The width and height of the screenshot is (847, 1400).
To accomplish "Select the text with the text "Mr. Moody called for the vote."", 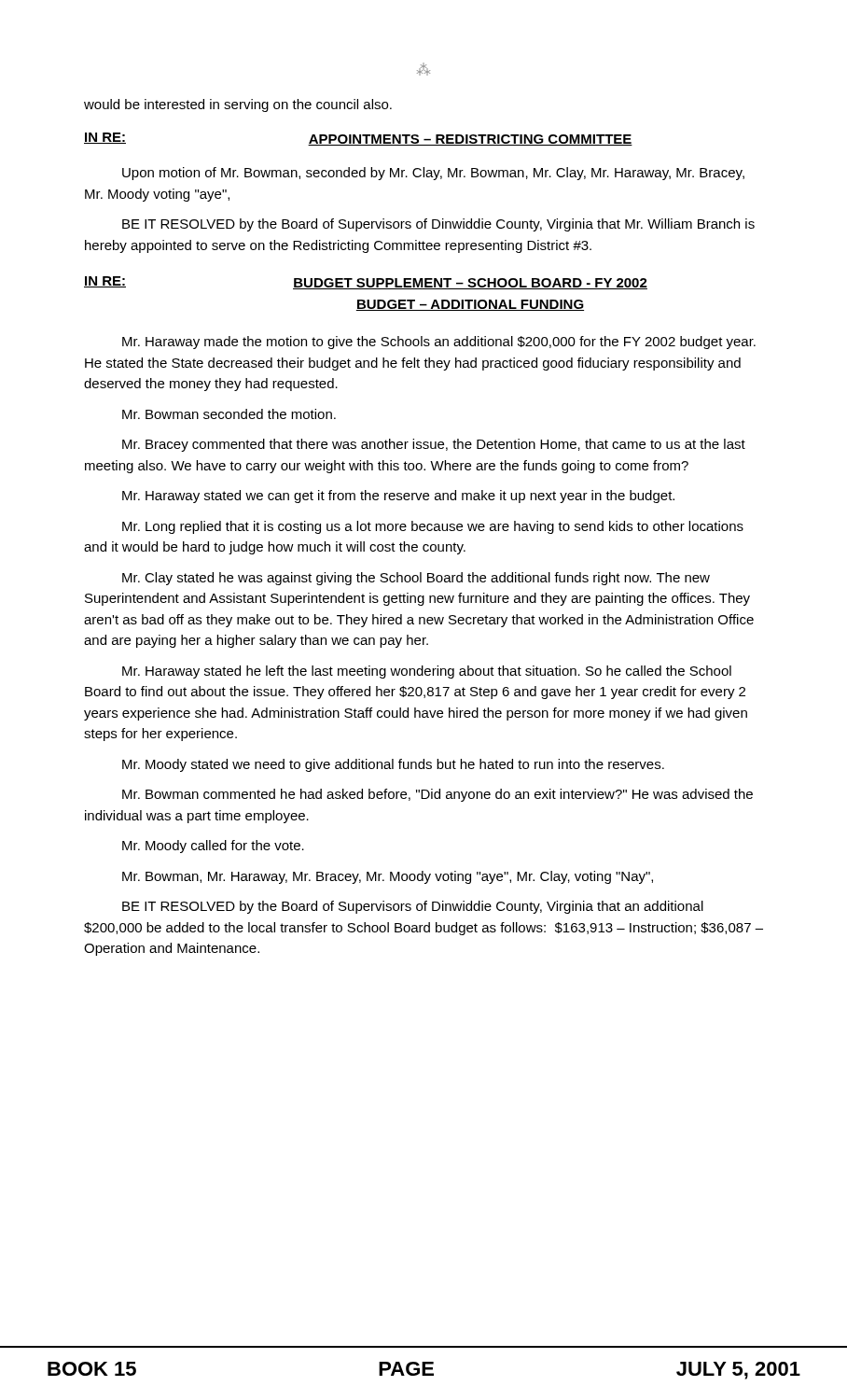I will 213,847.
